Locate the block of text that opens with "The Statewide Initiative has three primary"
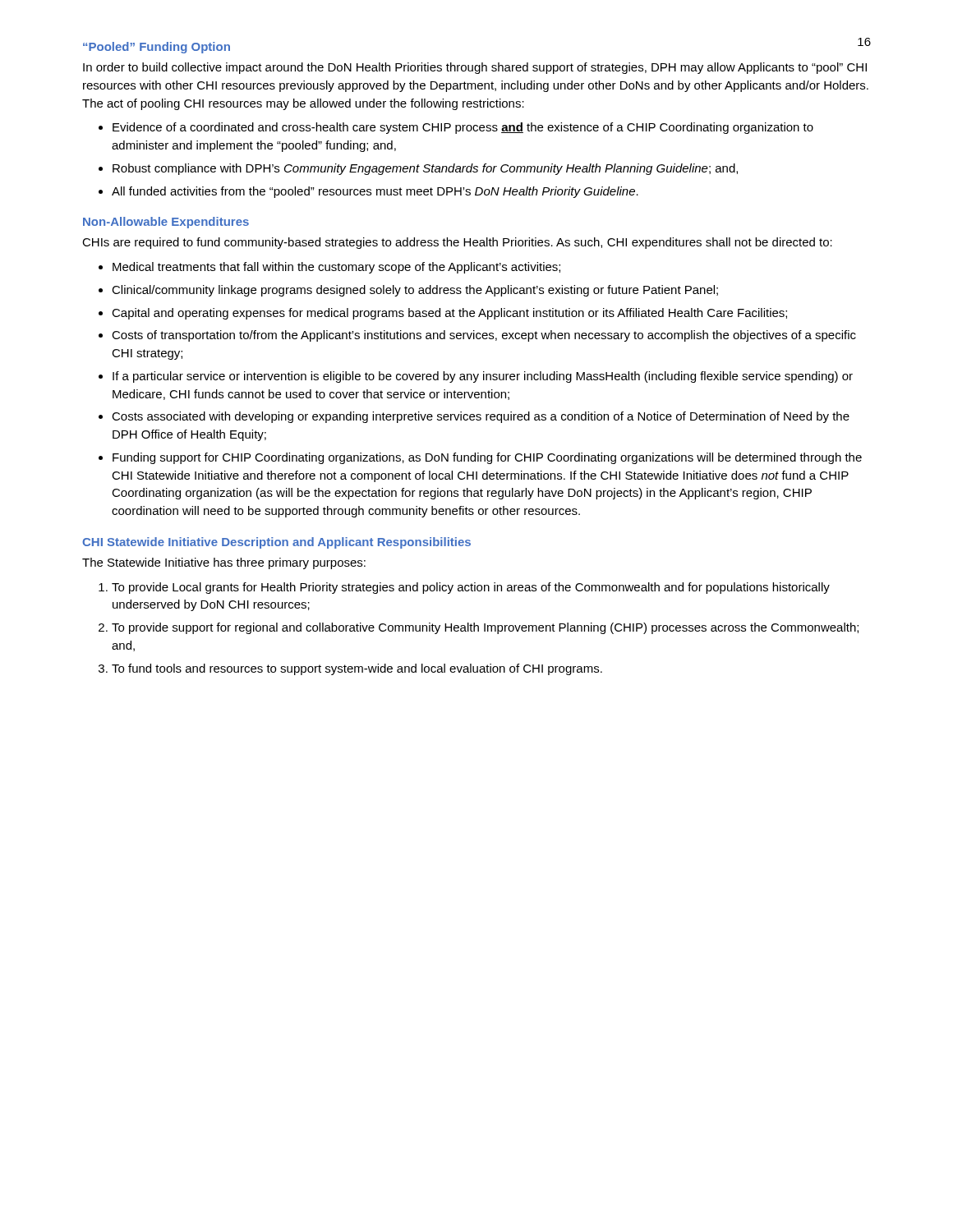 224,562
